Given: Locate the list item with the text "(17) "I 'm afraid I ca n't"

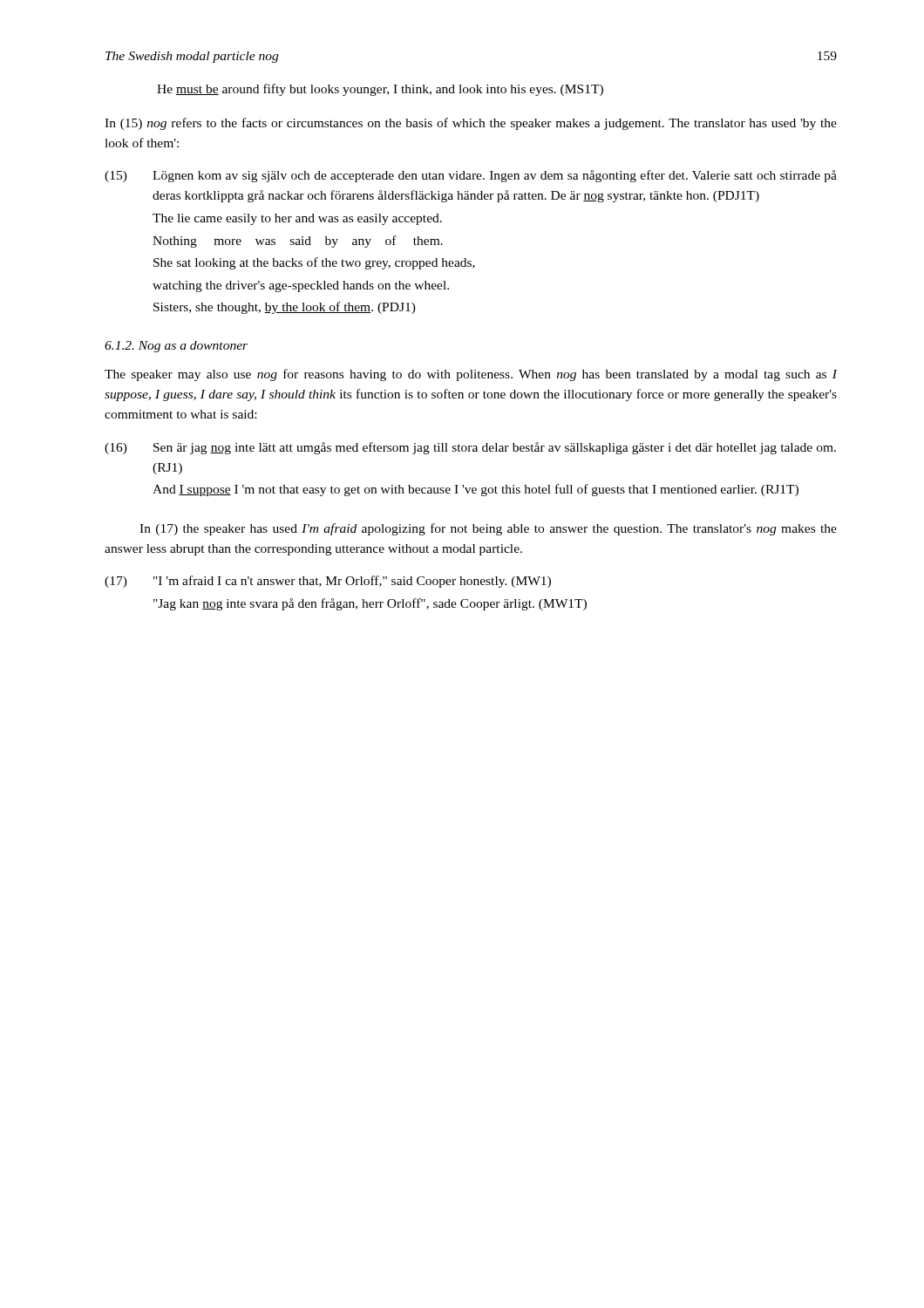Looking at the screenshot, I should click(471, 593).
